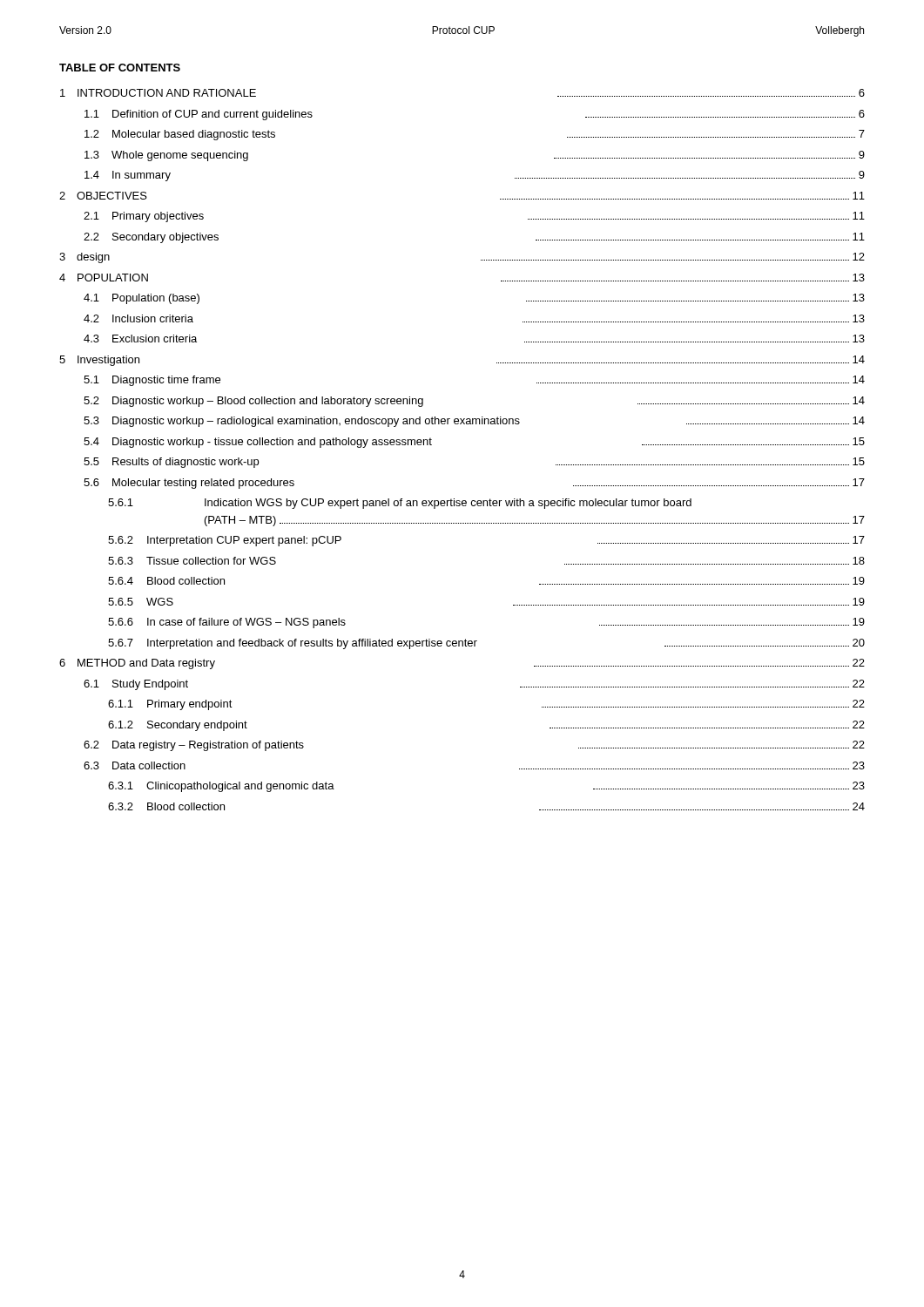Where is the passage that starts "2.2 Secondary objectives"?
The height and width of the screenshot is (1307, 924).
coord(162,237)
